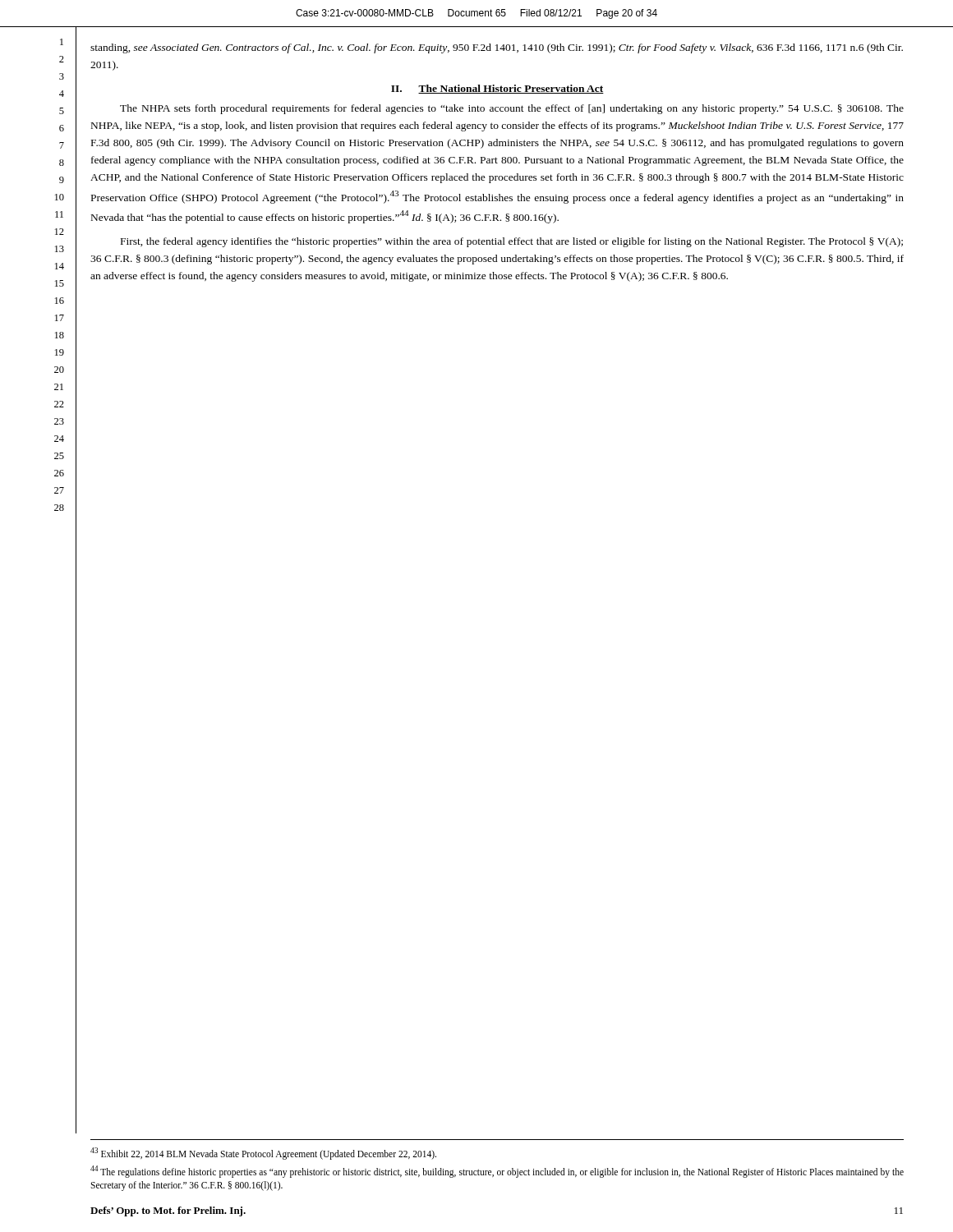Click on the passage starting "First, the federal agency identifies the"
Image resolution: width=953 pixels, height=1232 pixels.
[x=497, y=258]
